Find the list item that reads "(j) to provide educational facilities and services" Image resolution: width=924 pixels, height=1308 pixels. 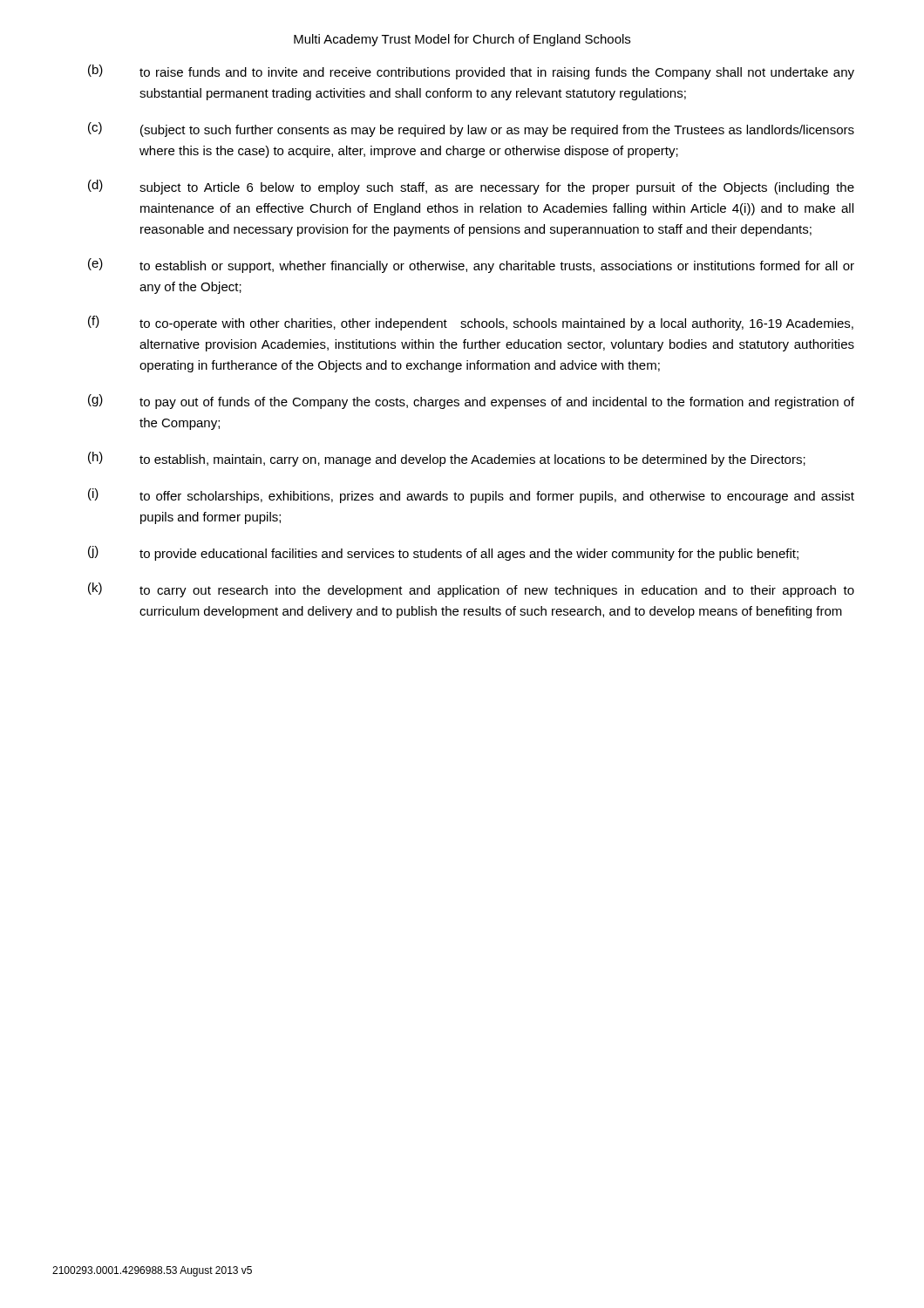(x=471, y=554)
